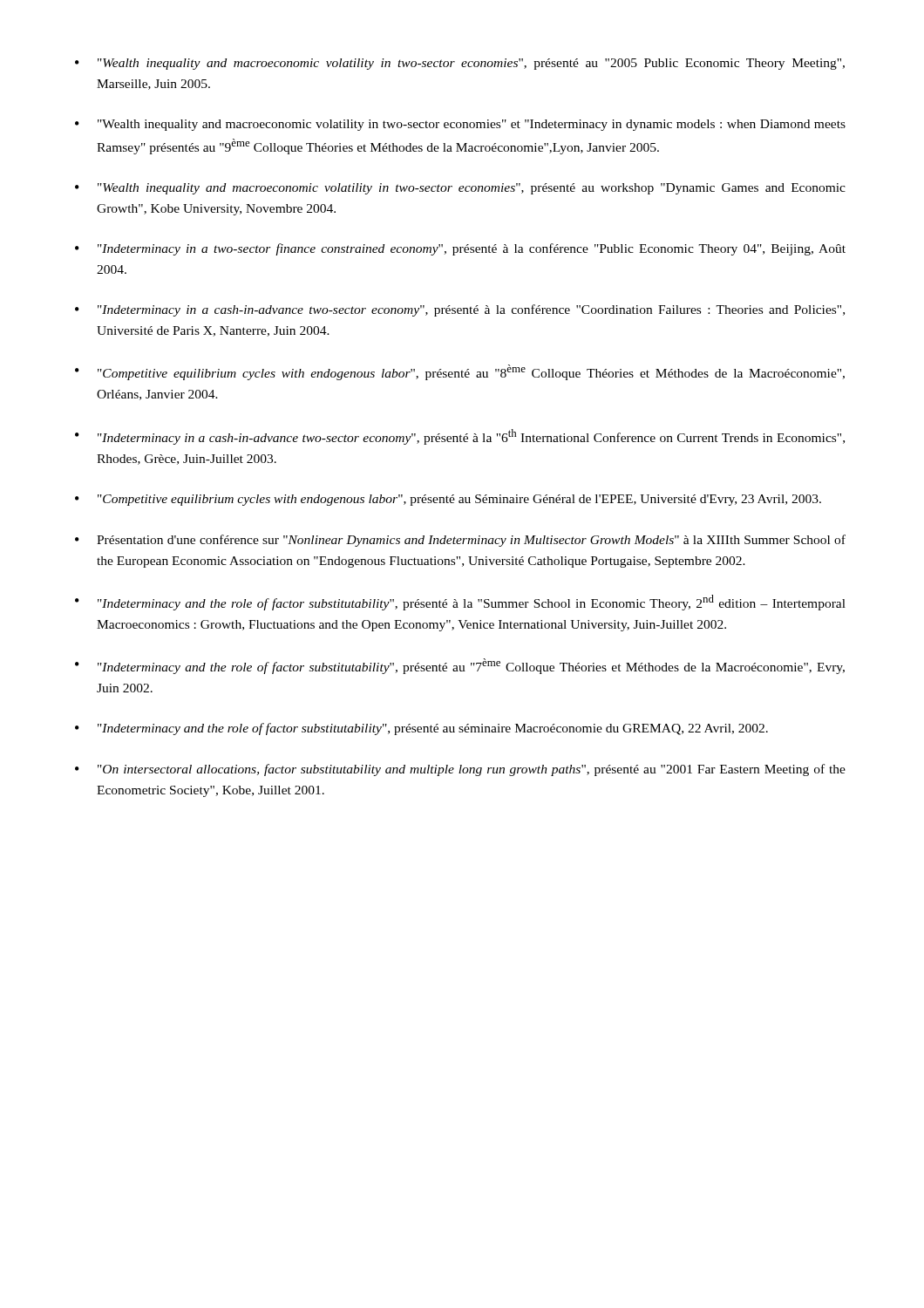Locate the list item containing "• Présentation d'une conférence sur "Nonlinear"
This screenshot has width=924, height=1308.
460,550
